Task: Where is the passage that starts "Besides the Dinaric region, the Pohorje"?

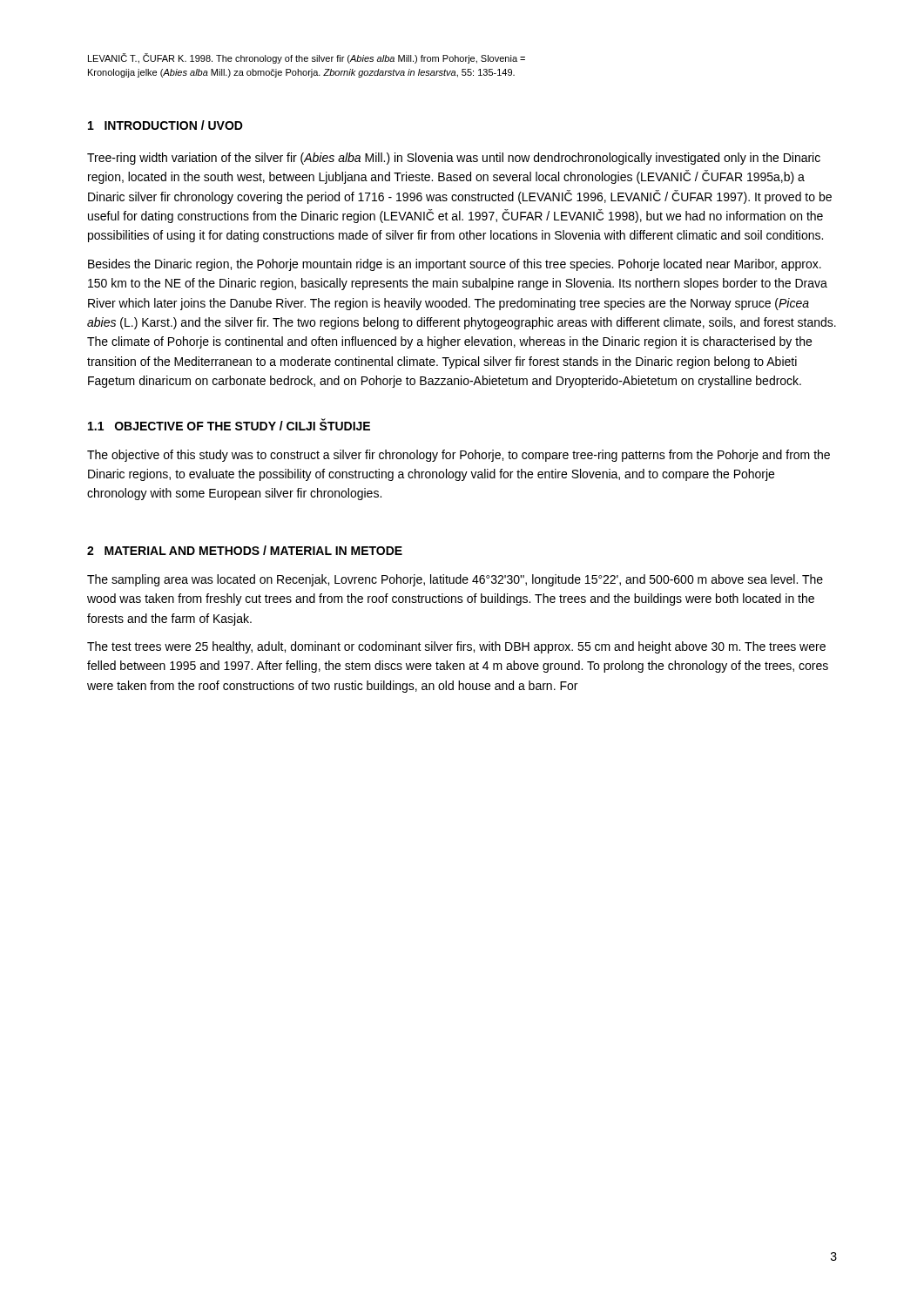Action: click(x=462, y=322)
